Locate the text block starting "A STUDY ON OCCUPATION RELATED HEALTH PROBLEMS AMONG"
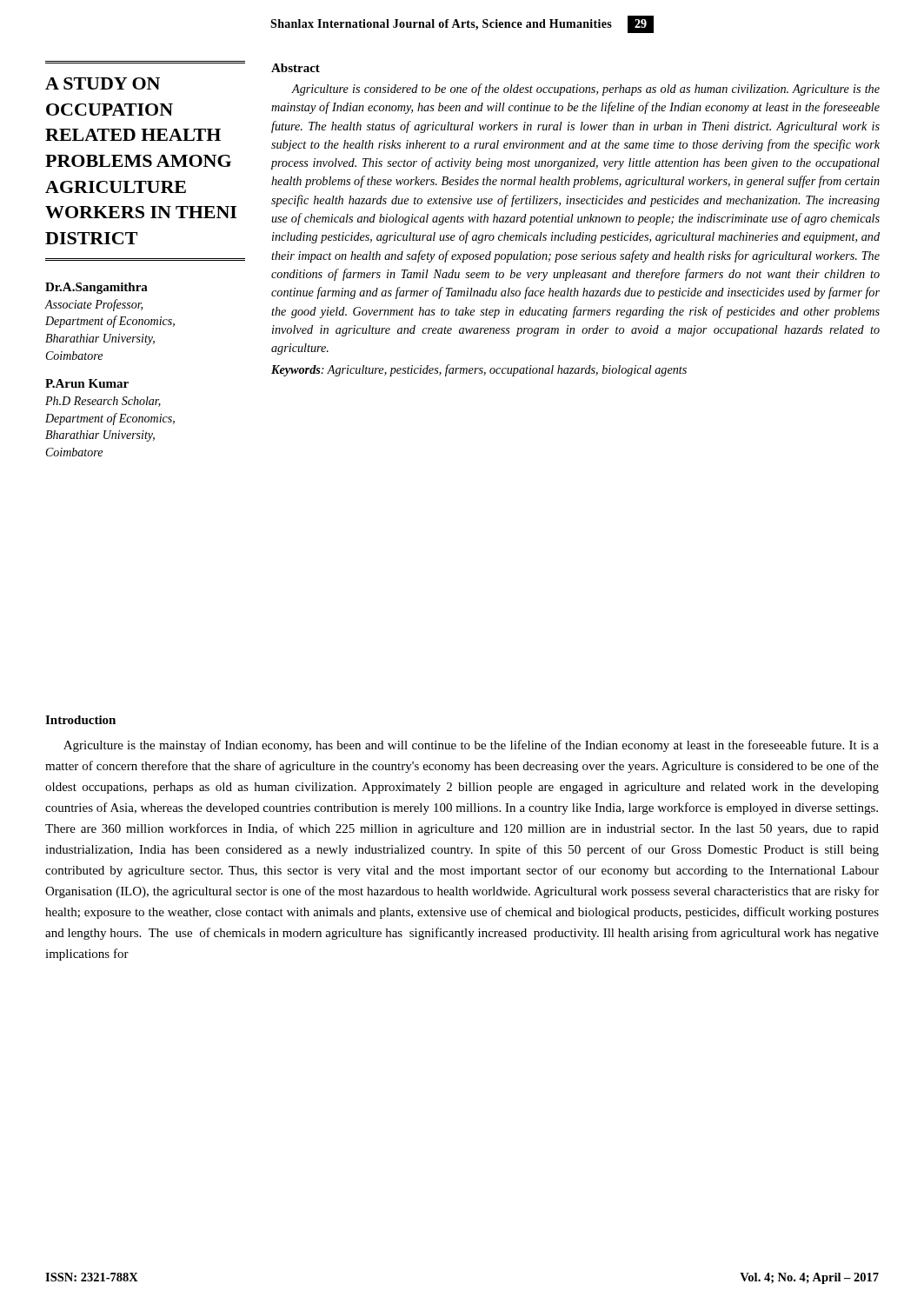The height and width of the screenshot is (1304, 924). pos(145,161)
